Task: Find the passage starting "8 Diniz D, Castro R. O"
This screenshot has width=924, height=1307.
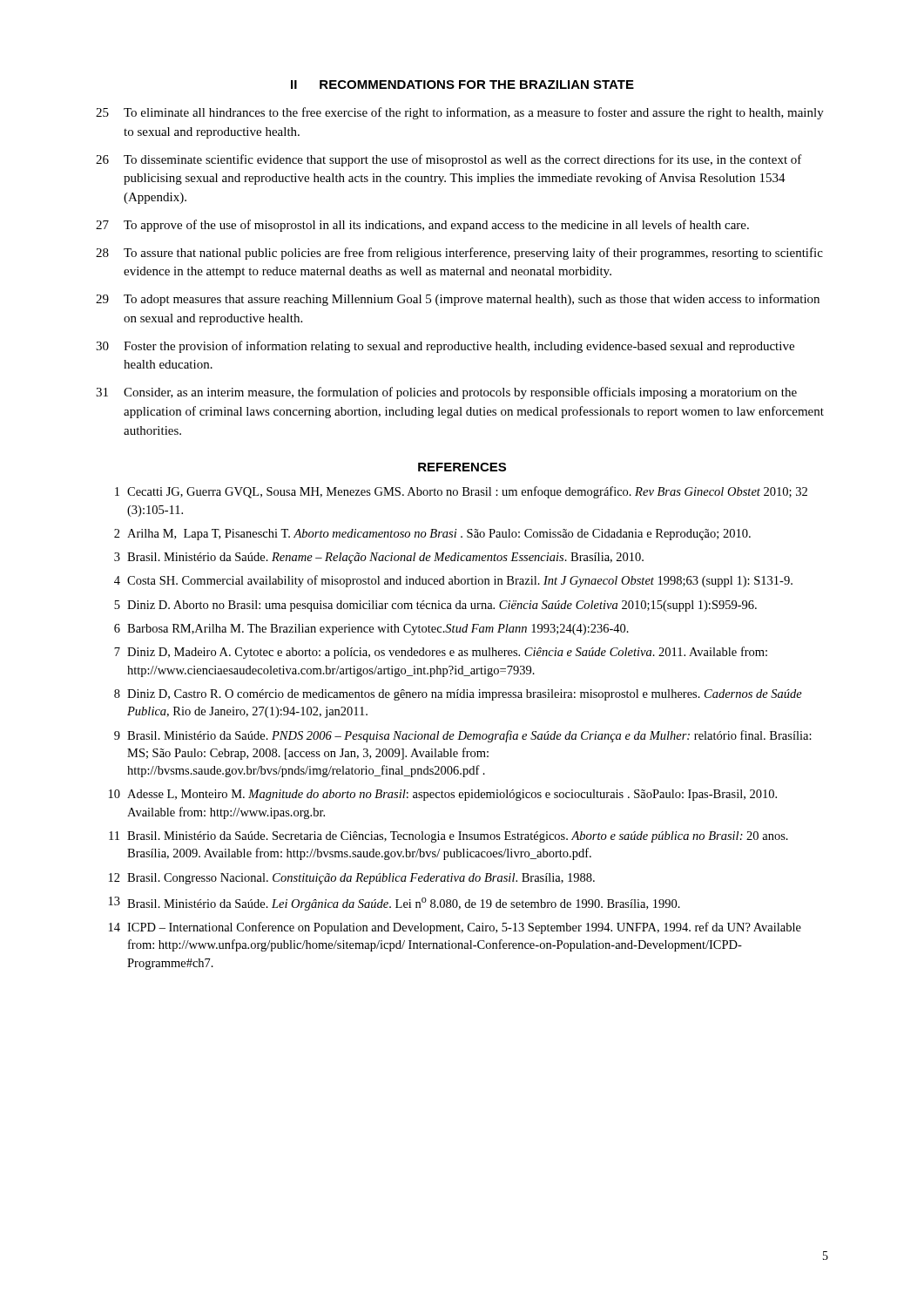Action: point(462,702)
